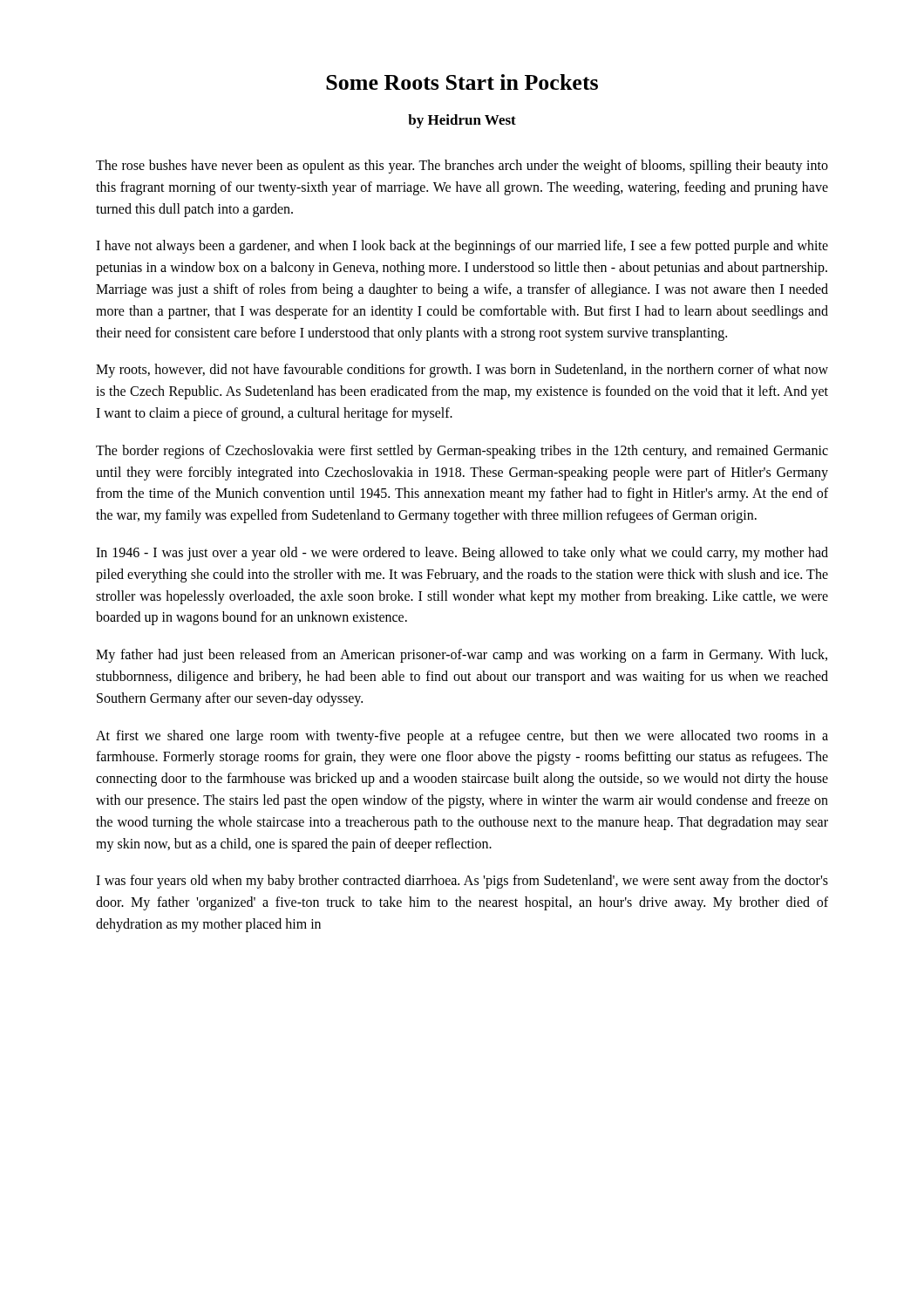Select the text block with the text "I have not always been a gardener, and"
The height and width of the screenshot is (1308, 924).
click(462, 289)
